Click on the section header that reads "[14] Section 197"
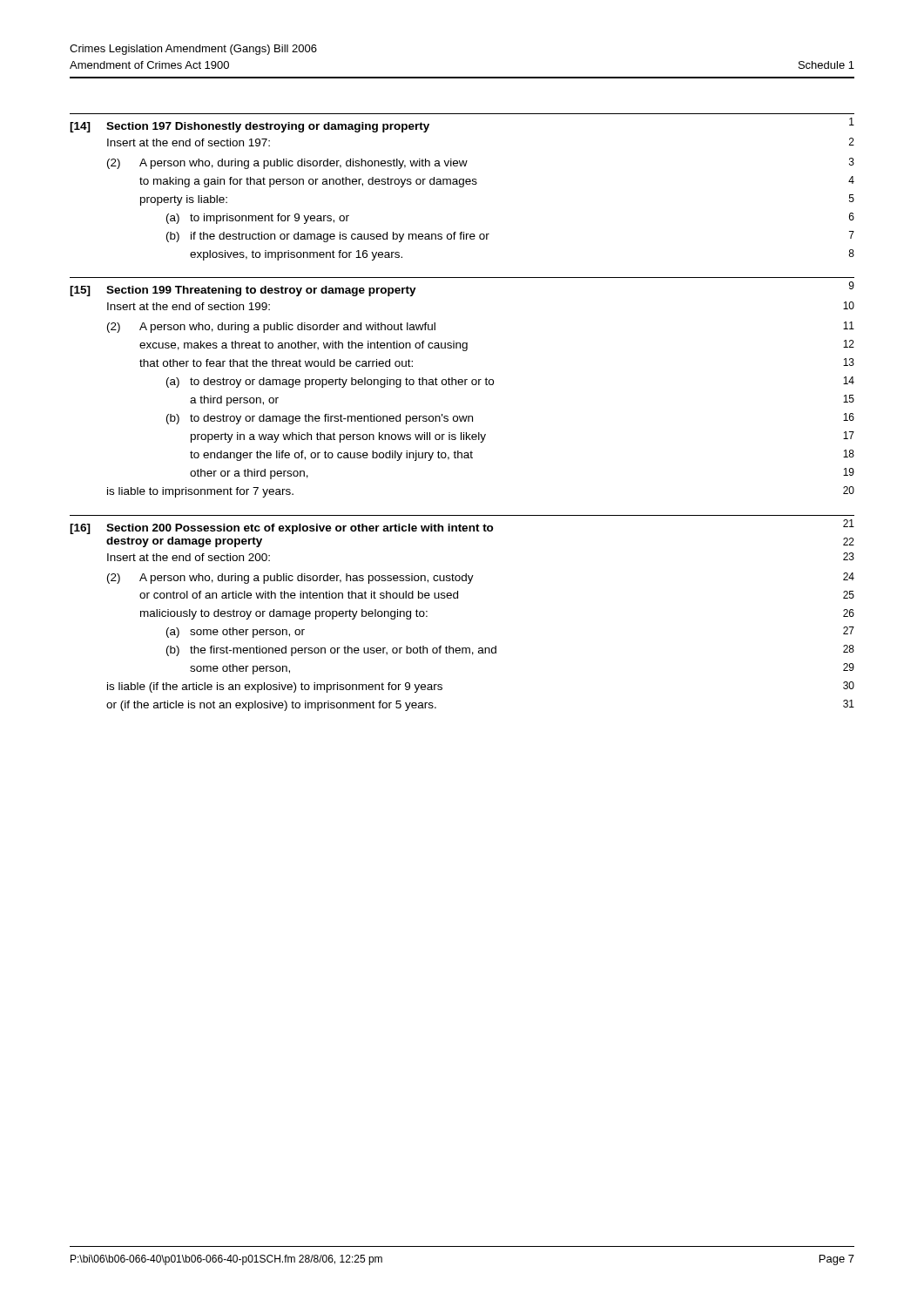This screenshot has height=1307, width=924. pos(462,123)
